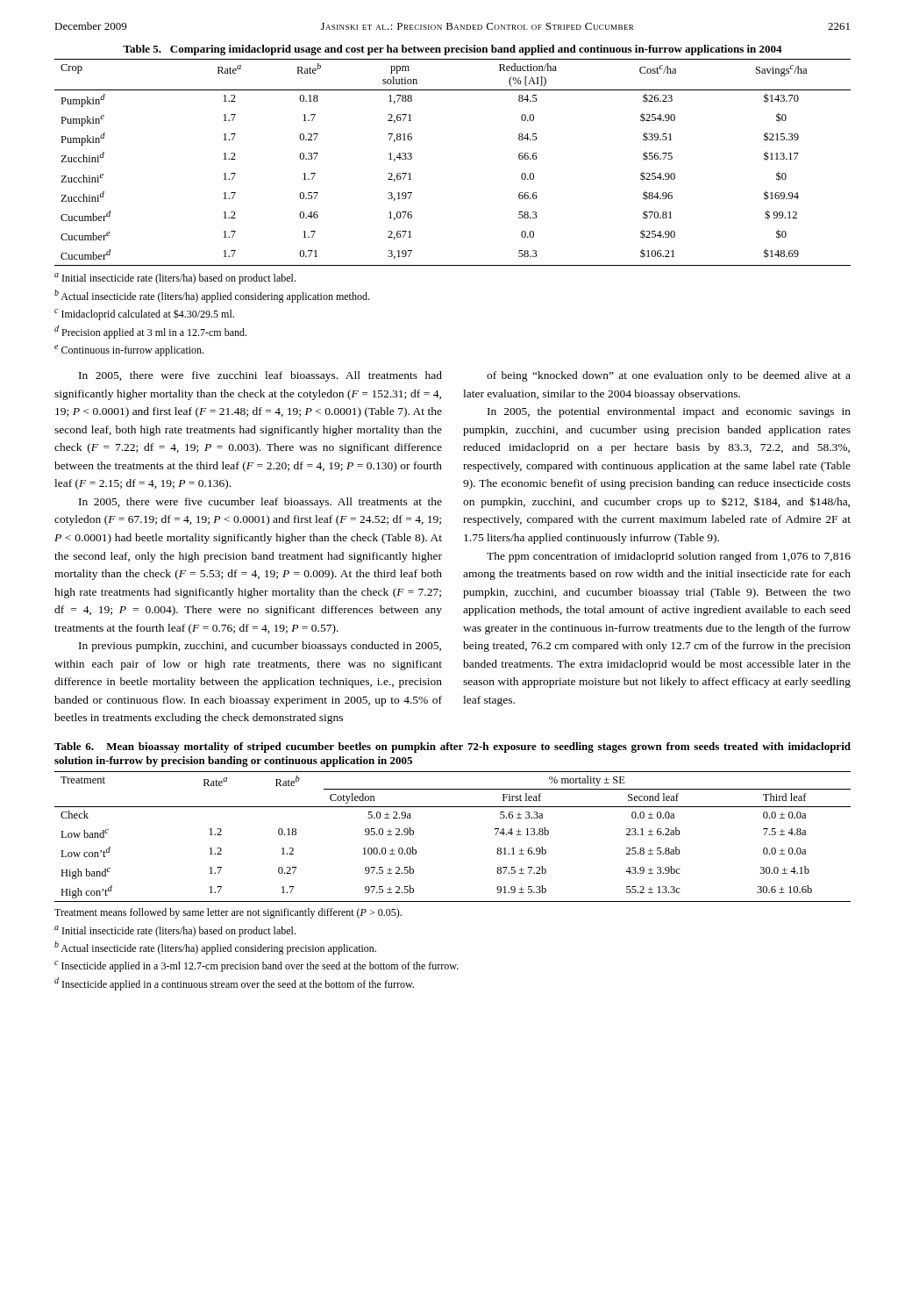The width and height of the screenshot is (905, 1316).
Task: Point to the element starting "In 2005, there were five zucchini leaf"
Action: (x=248, y=547)
